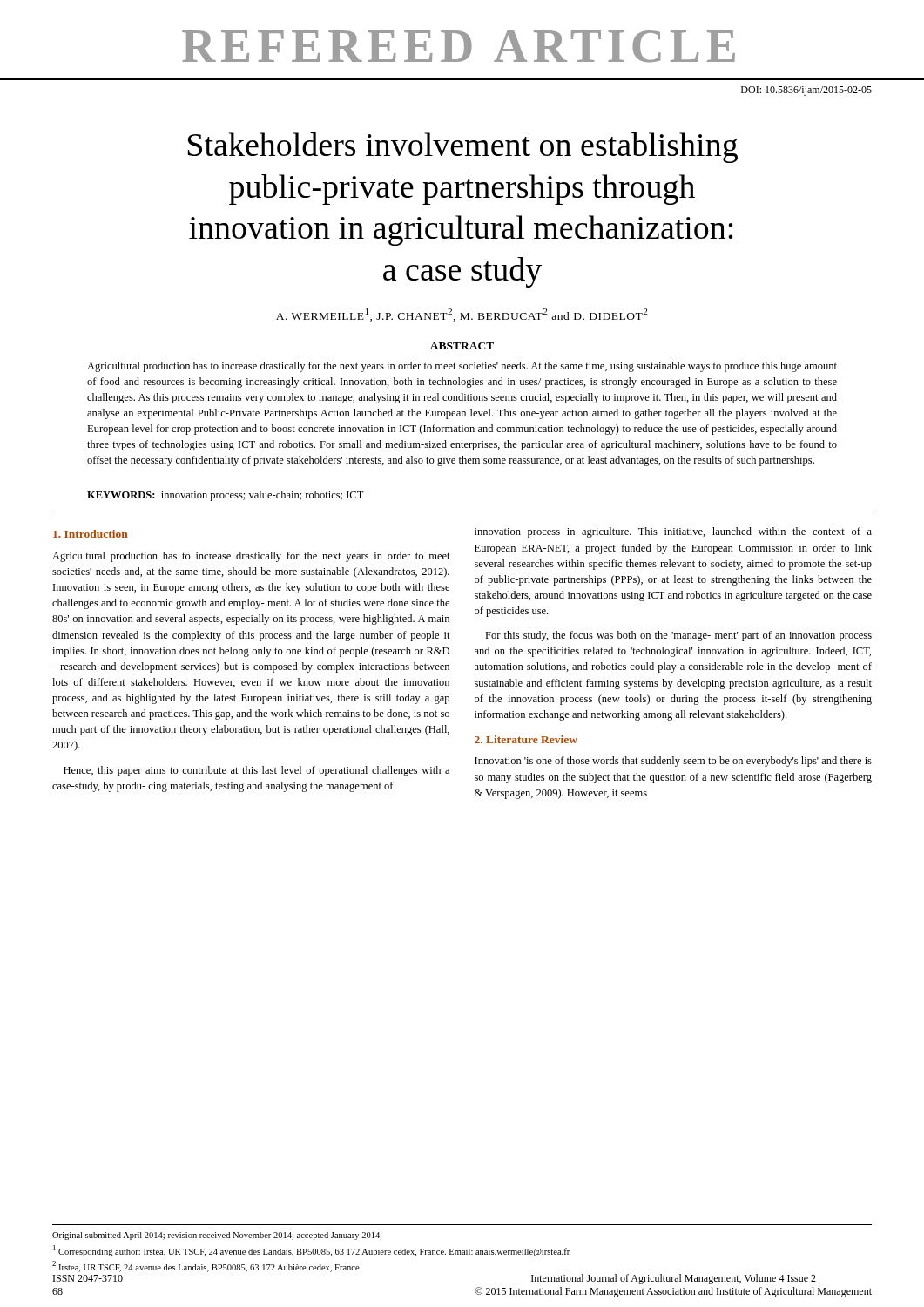Viewport: 924px width, 1307px height.
Task: Click on the text block containing "A. WERMEILLE1, J.P. CHANET2, M."
Action: [462, 314]
